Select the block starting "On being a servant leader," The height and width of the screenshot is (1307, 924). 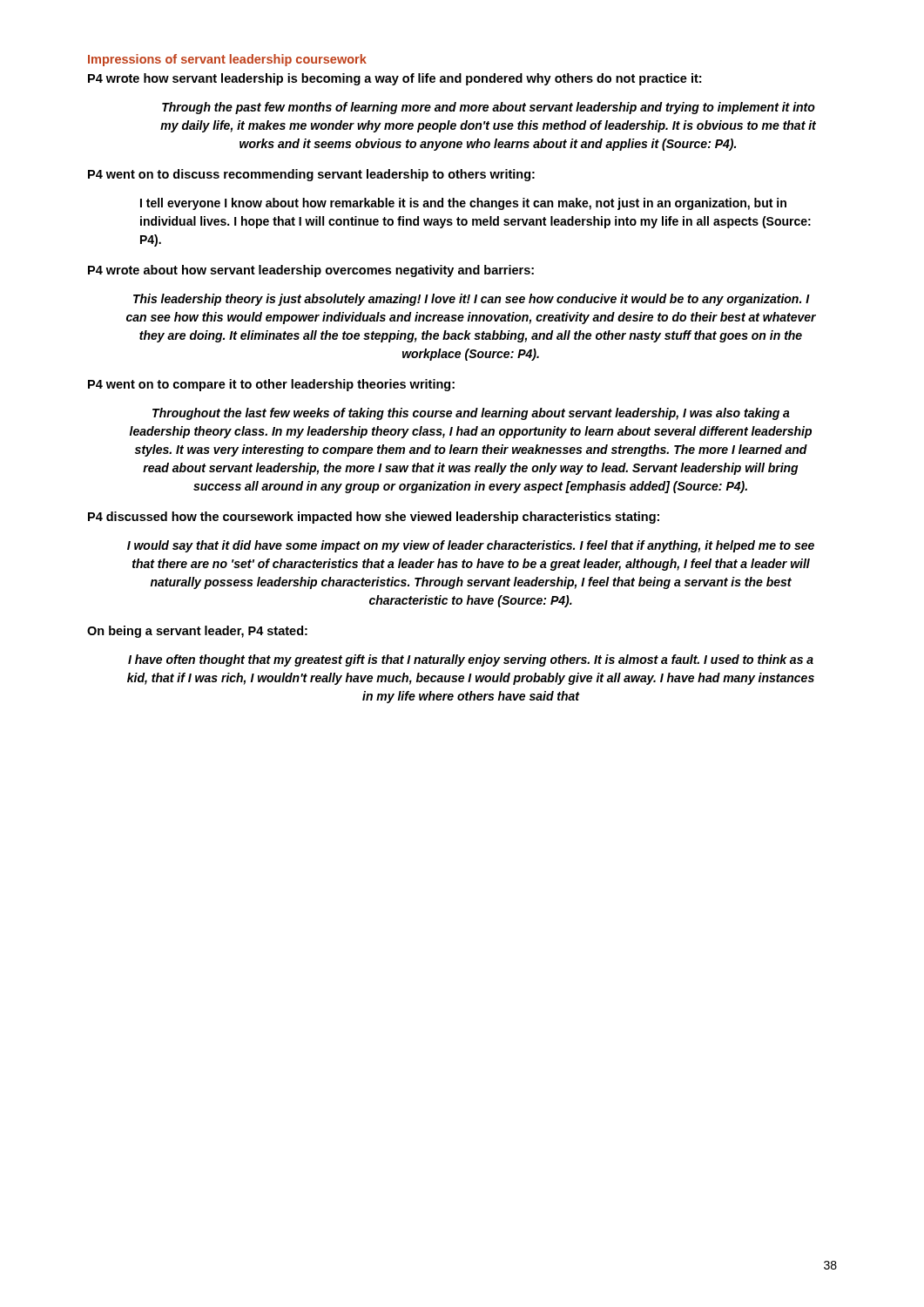click(x=198, y=631)
